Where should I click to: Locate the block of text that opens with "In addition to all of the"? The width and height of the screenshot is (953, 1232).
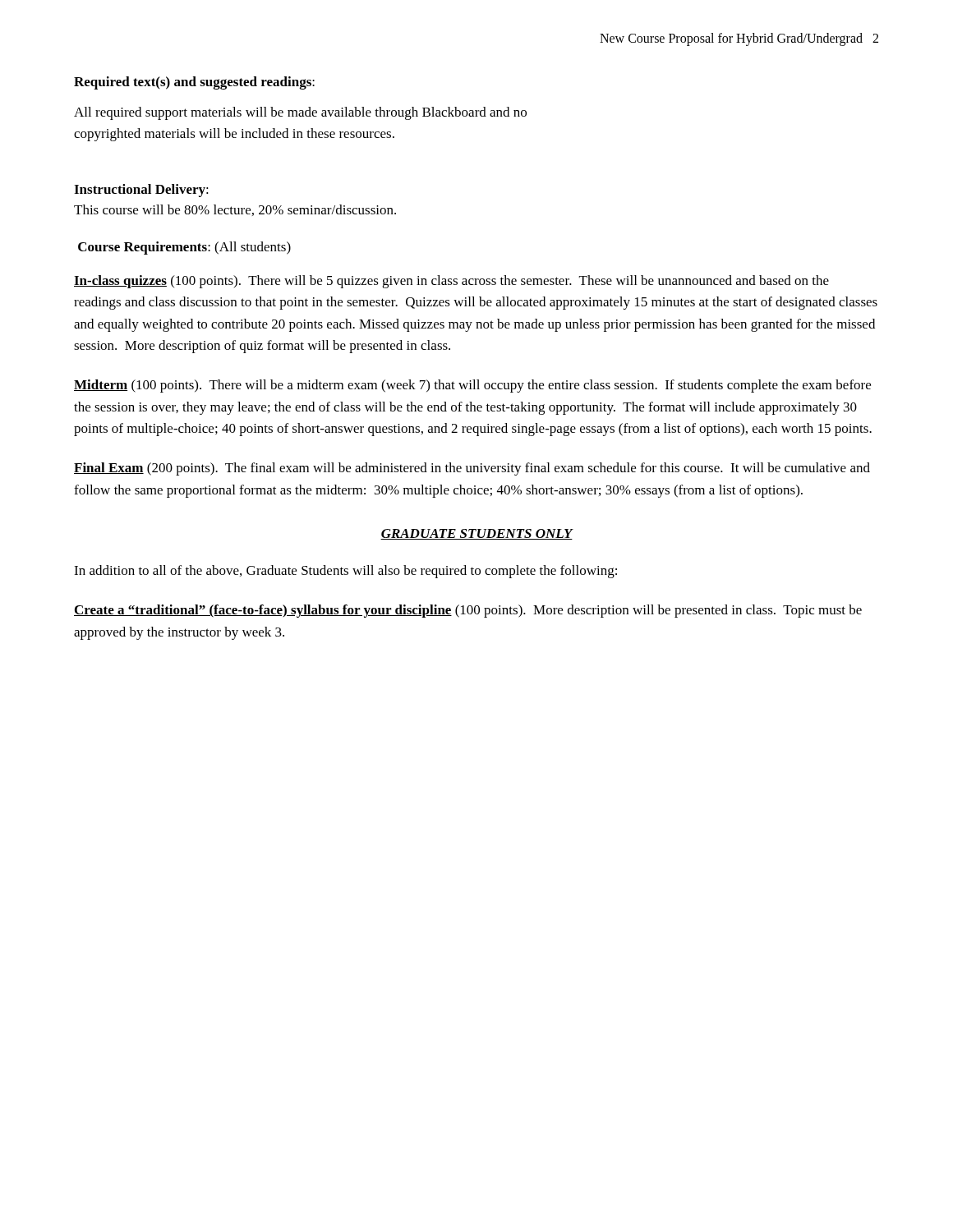pos(346,571)
